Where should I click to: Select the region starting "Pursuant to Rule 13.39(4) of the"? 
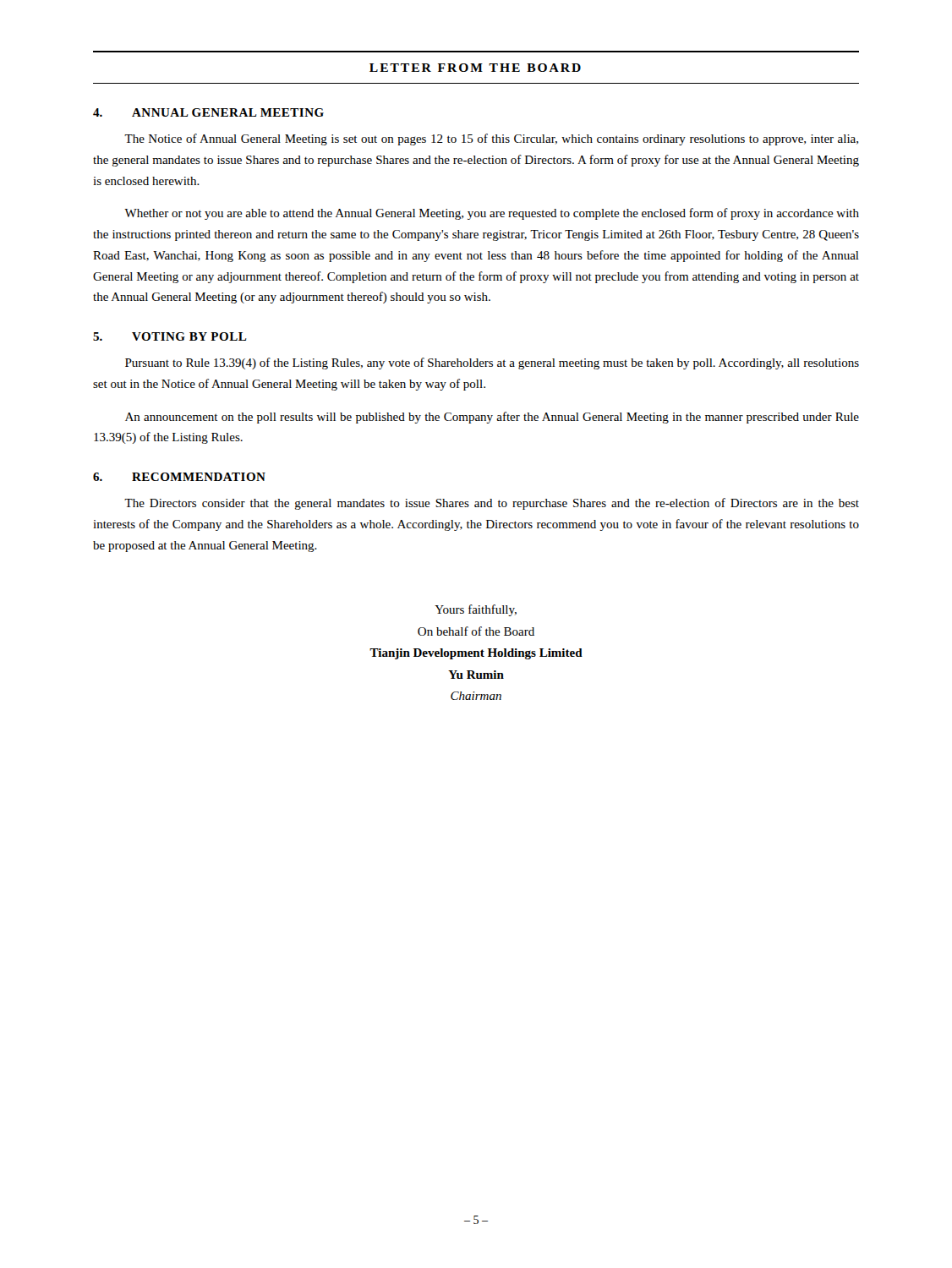pos(476,373)
